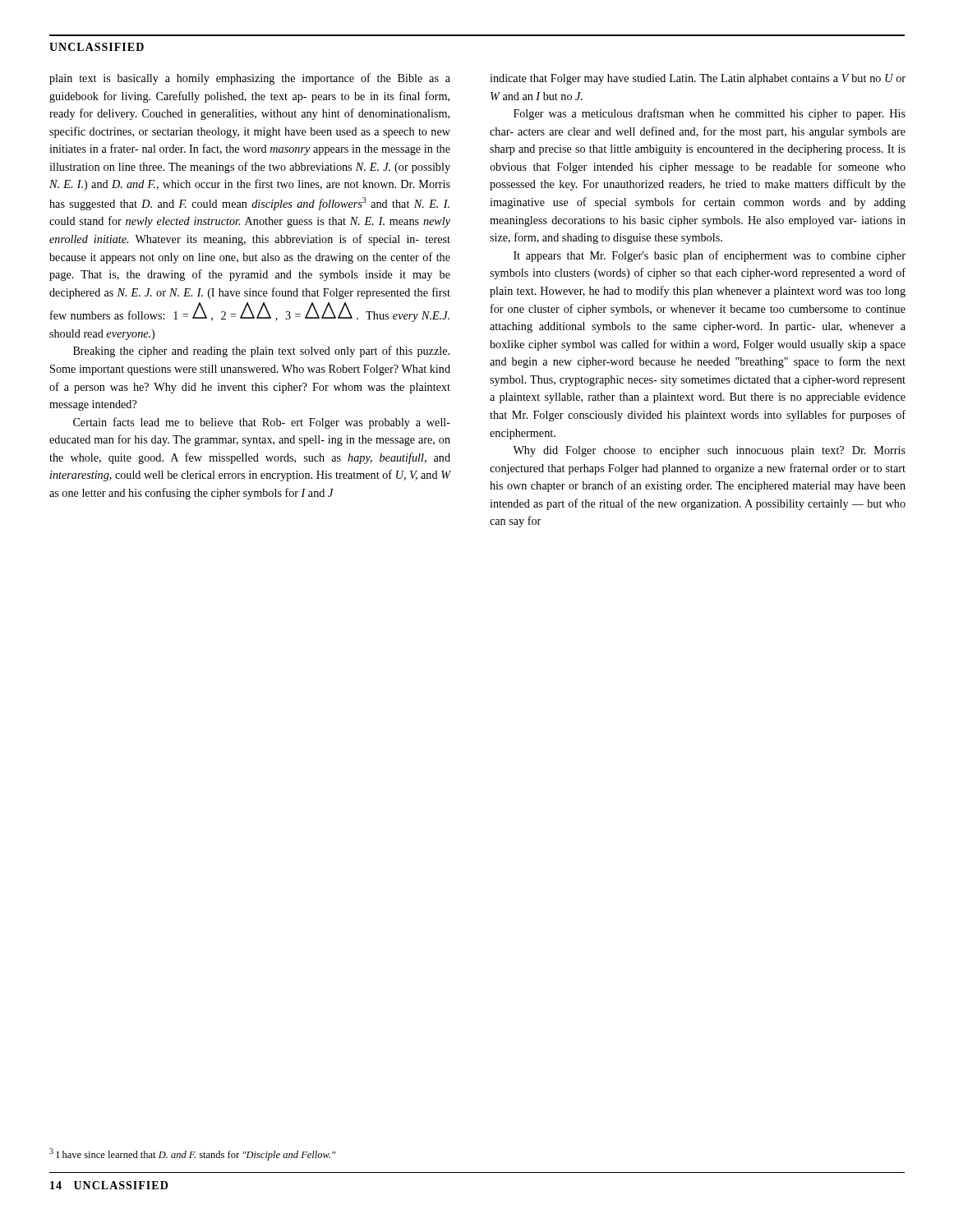Select the footnote that says "3 I have"
The image size is (954, 1232).
[x=250, y=1154]
